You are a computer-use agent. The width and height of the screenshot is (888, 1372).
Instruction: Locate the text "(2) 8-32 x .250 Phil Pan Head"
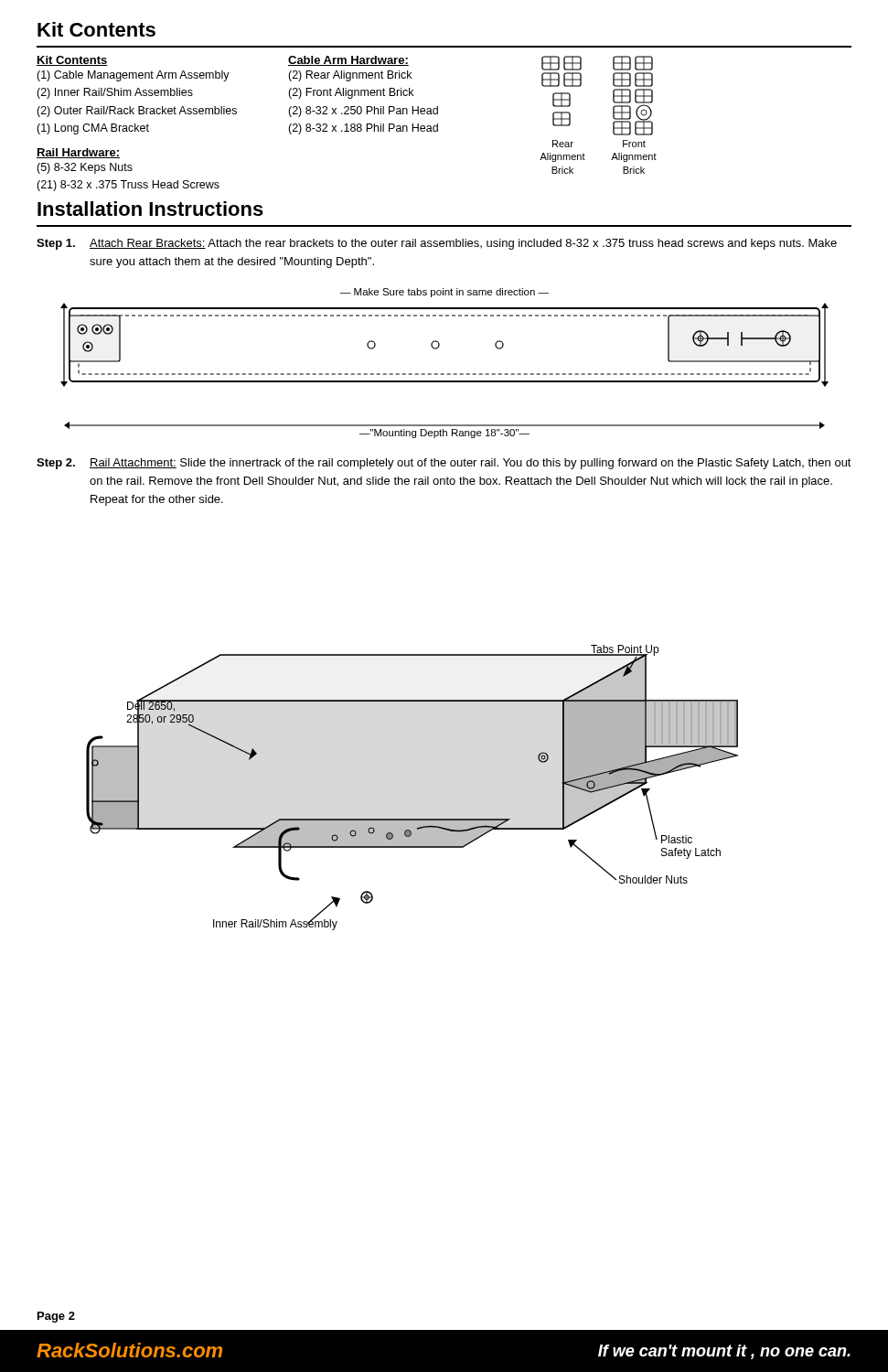363,110
